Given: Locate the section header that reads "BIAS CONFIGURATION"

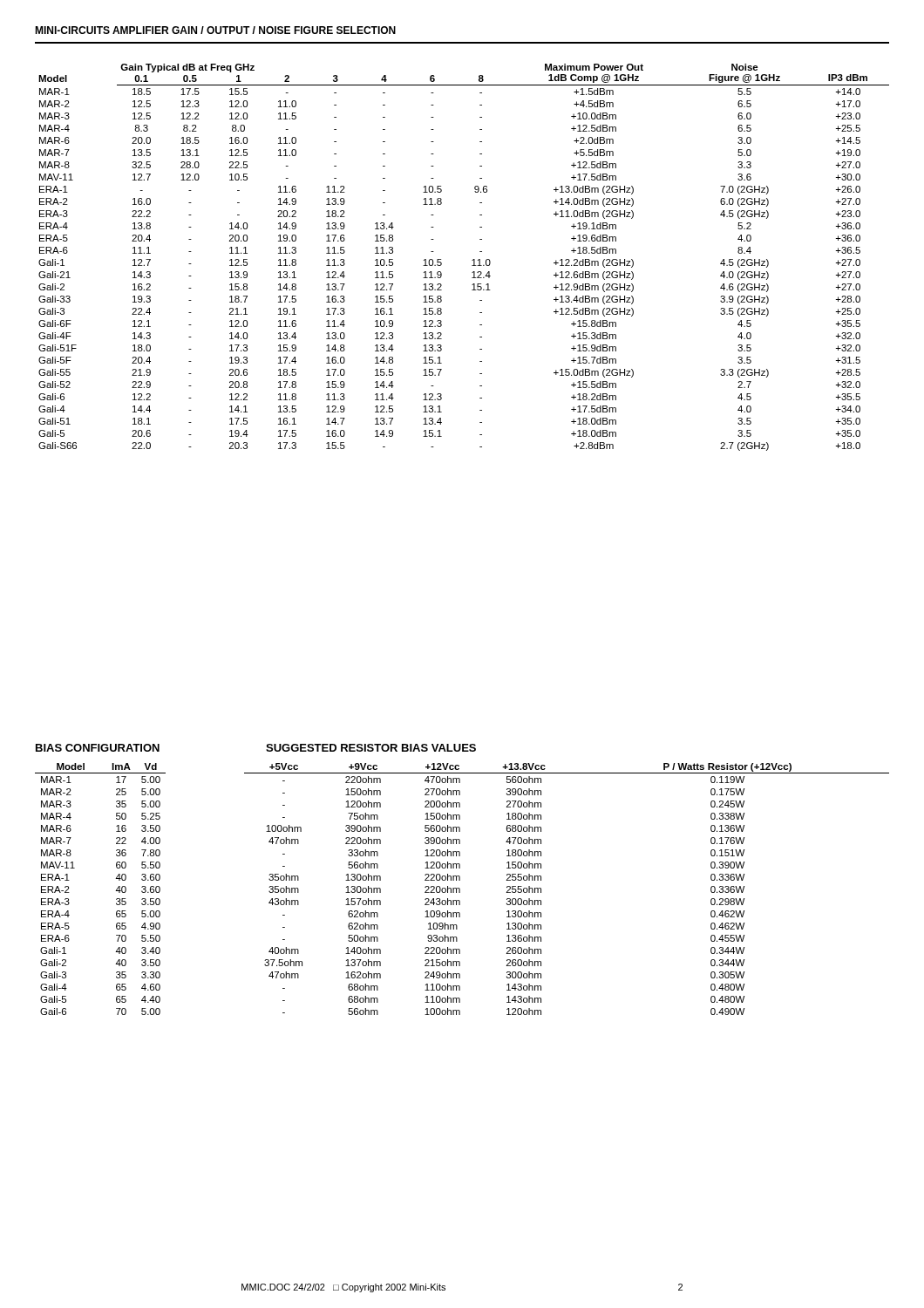Looking at the screenshot, I should click(97, 748).
